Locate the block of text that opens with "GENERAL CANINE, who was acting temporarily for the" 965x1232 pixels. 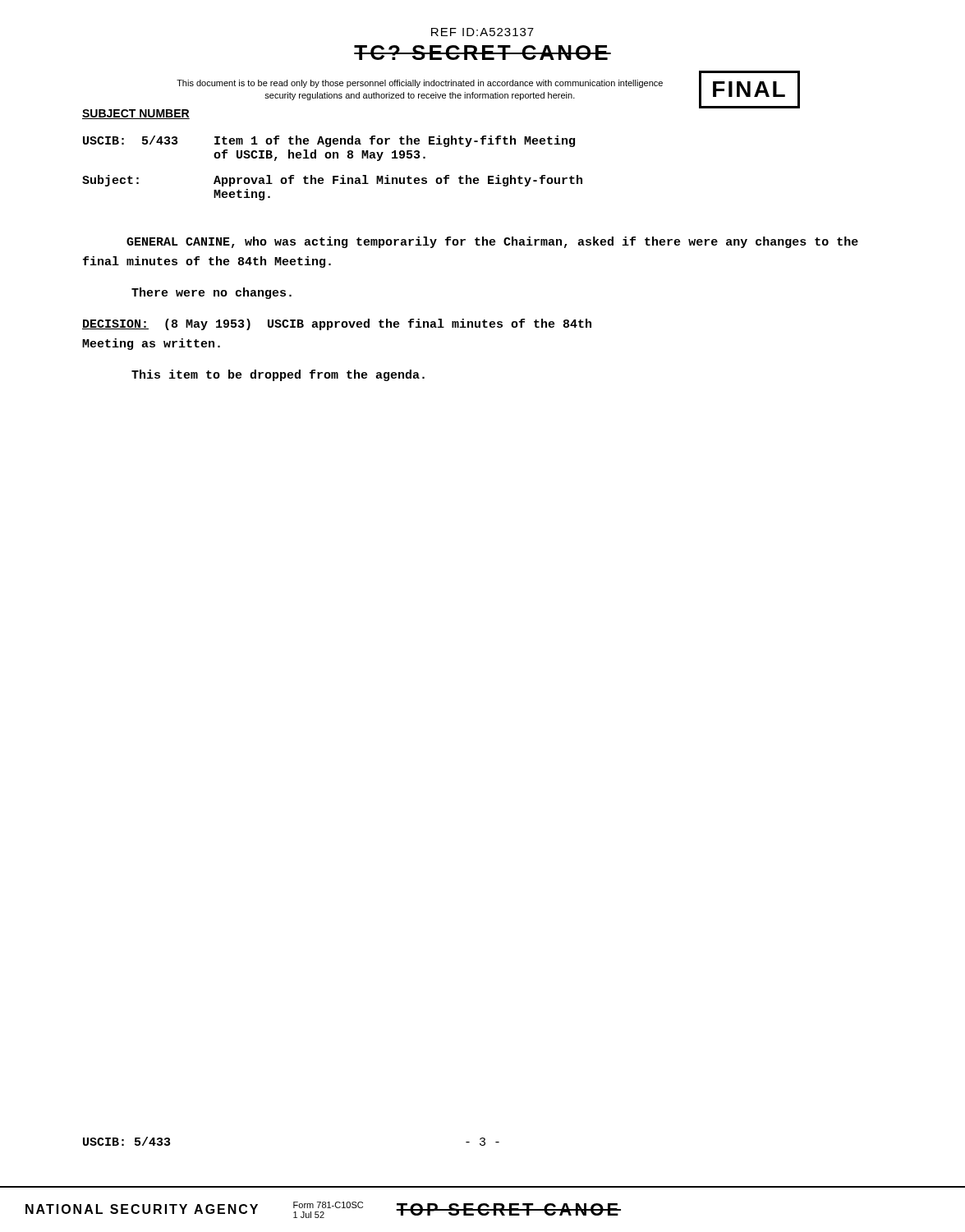click(470, 253)
